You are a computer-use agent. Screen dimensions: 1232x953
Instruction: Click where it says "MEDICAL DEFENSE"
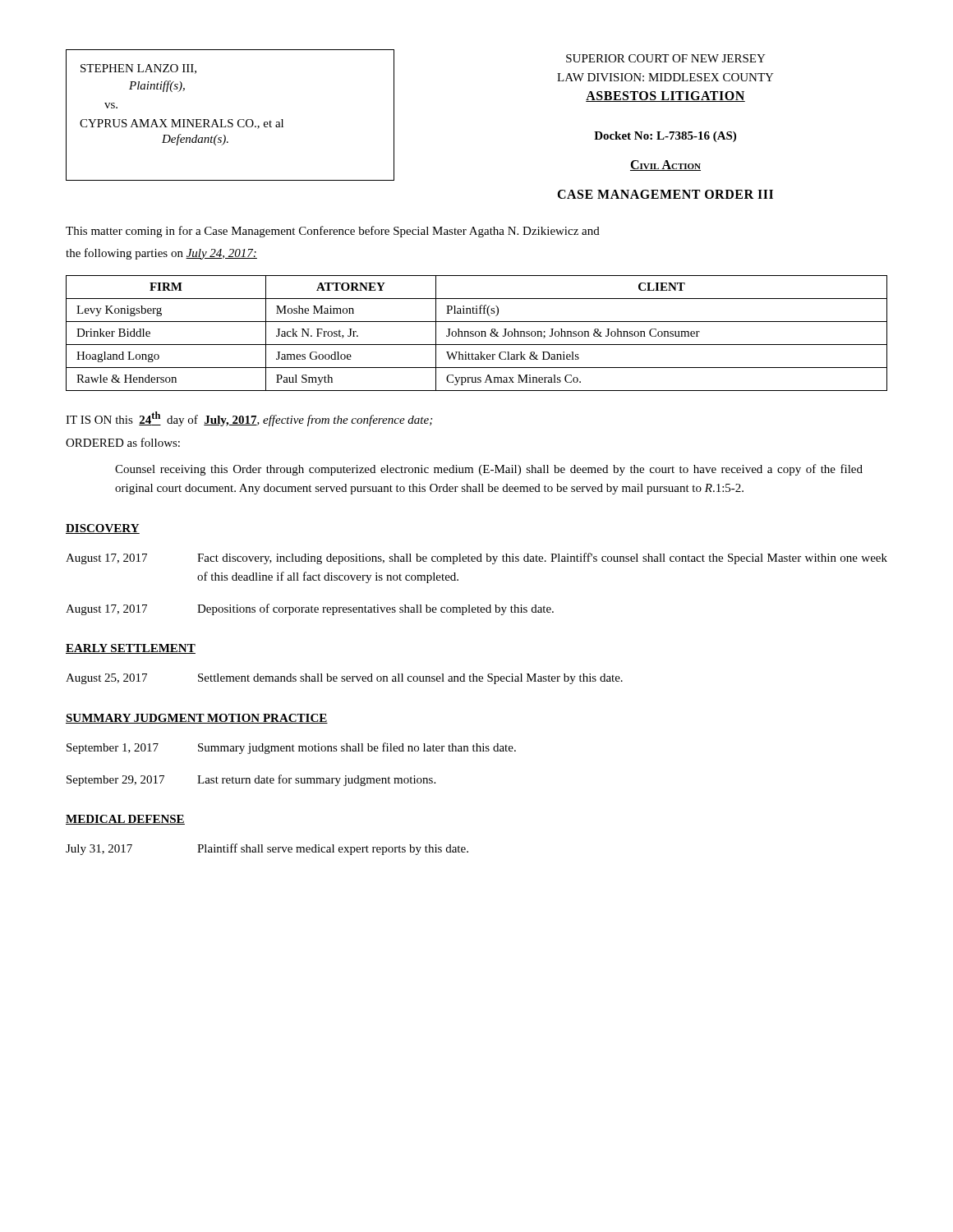point(125,819)
